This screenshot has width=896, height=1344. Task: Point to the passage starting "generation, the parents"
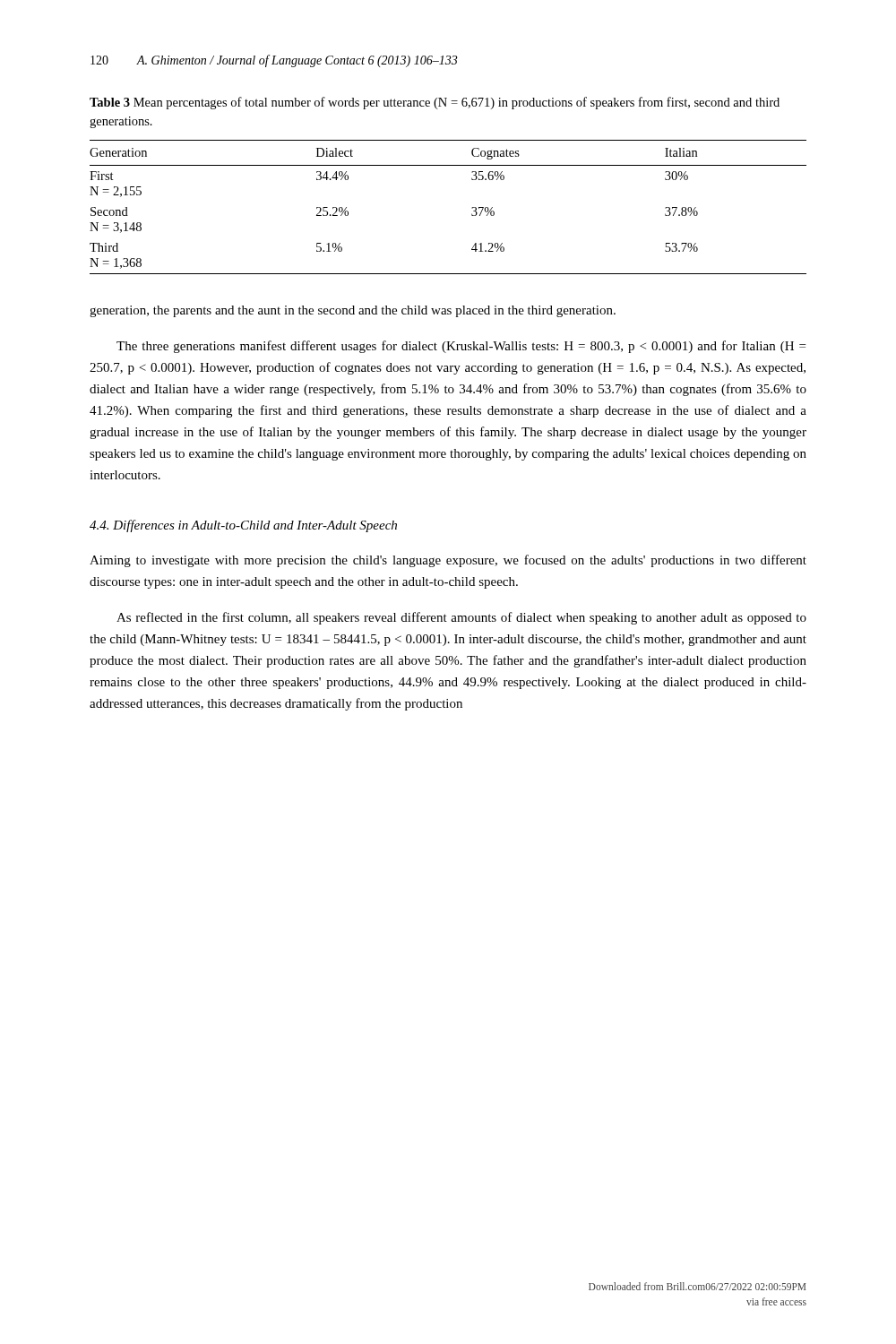[353, 310]
